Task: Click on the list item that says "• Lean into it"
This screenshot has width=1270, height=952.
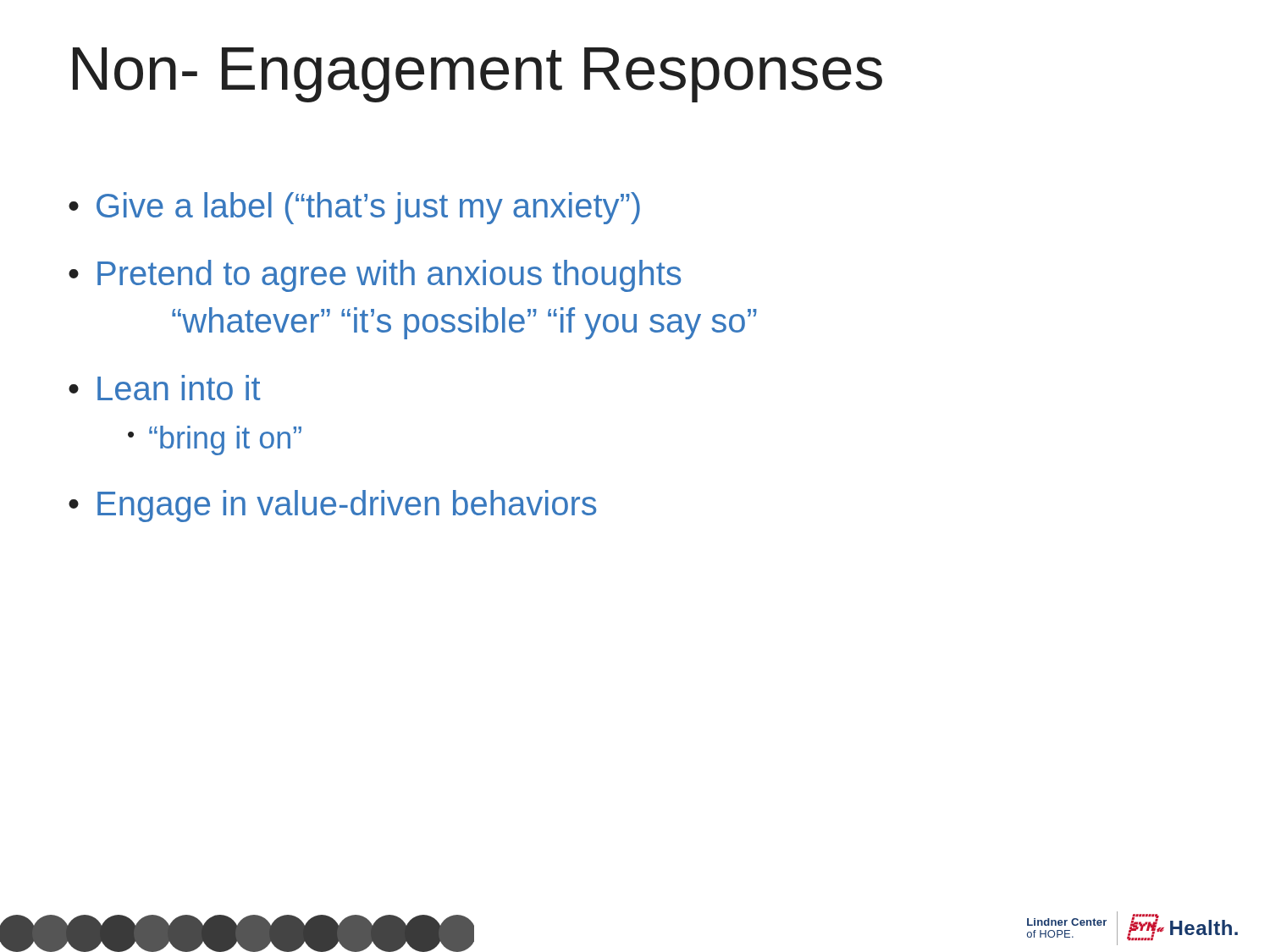Action: coord(164,388)
